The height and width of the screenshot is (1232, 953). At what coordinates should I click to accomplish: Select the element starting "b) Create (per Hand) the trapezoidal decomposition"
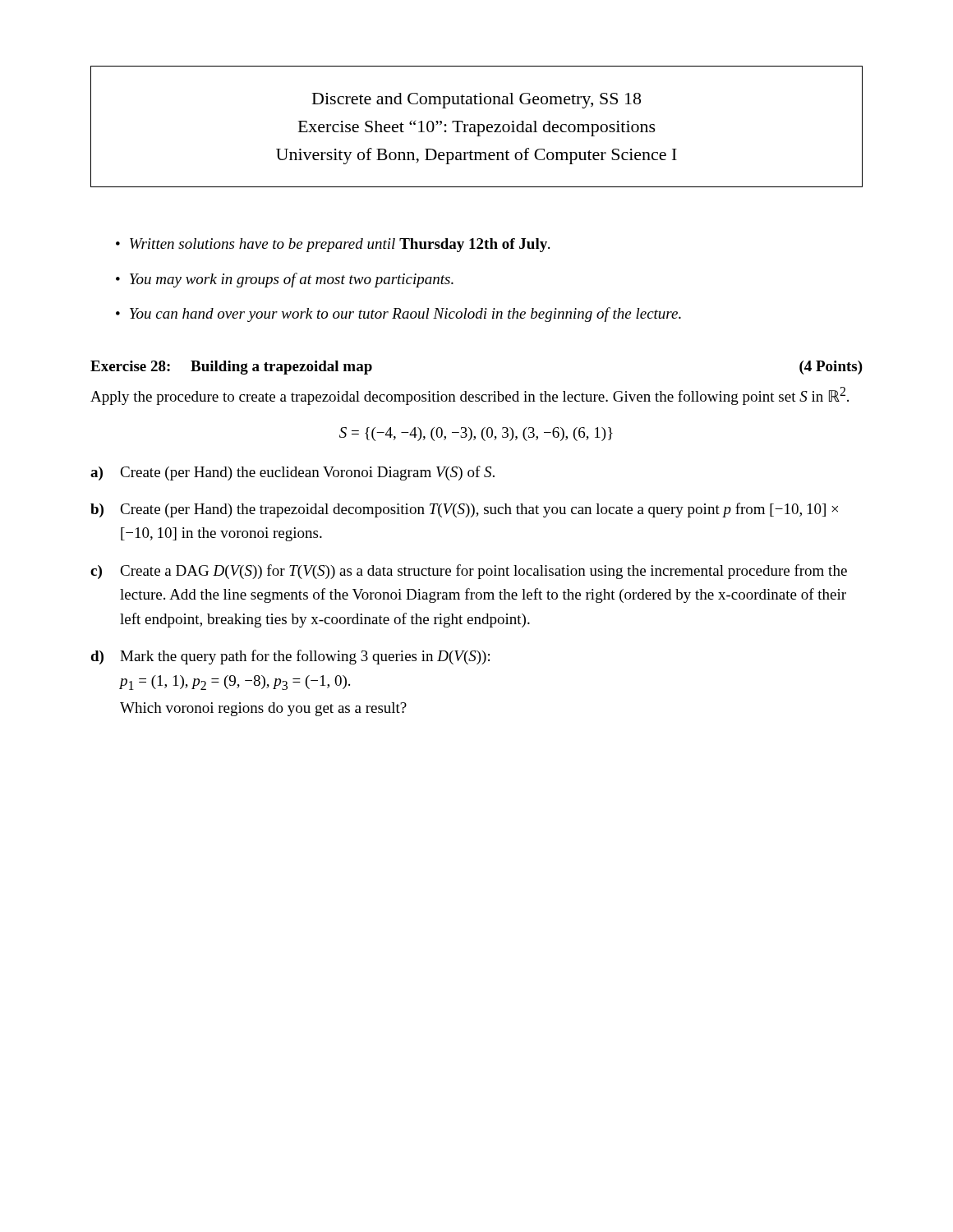pyautogui.click(x=476, y=521)
